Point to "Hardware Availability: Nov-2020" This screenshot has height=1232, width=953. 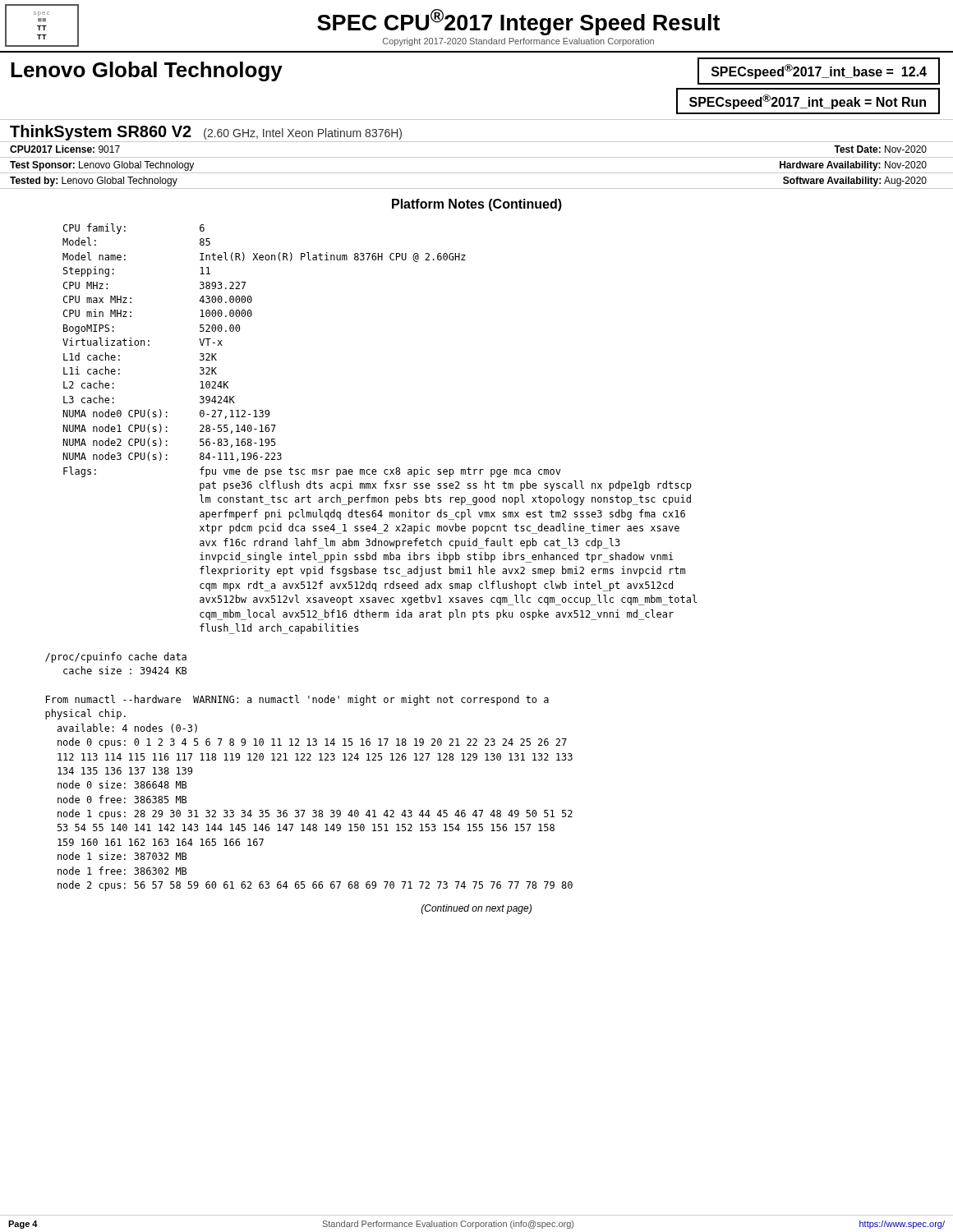click(x=853, y=165)
